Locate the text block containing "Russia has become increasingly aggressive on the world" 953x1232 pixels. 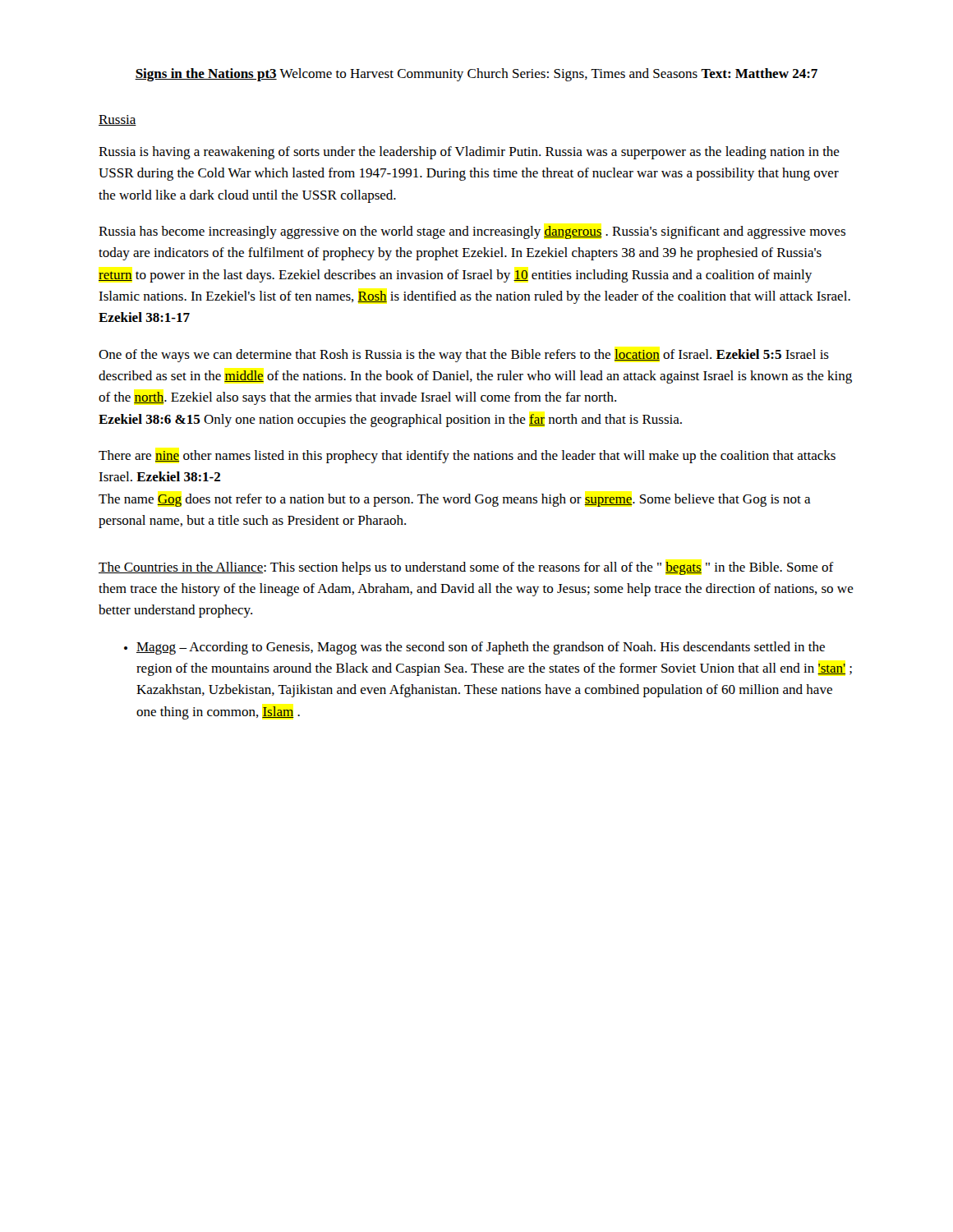tap(475, 275)
